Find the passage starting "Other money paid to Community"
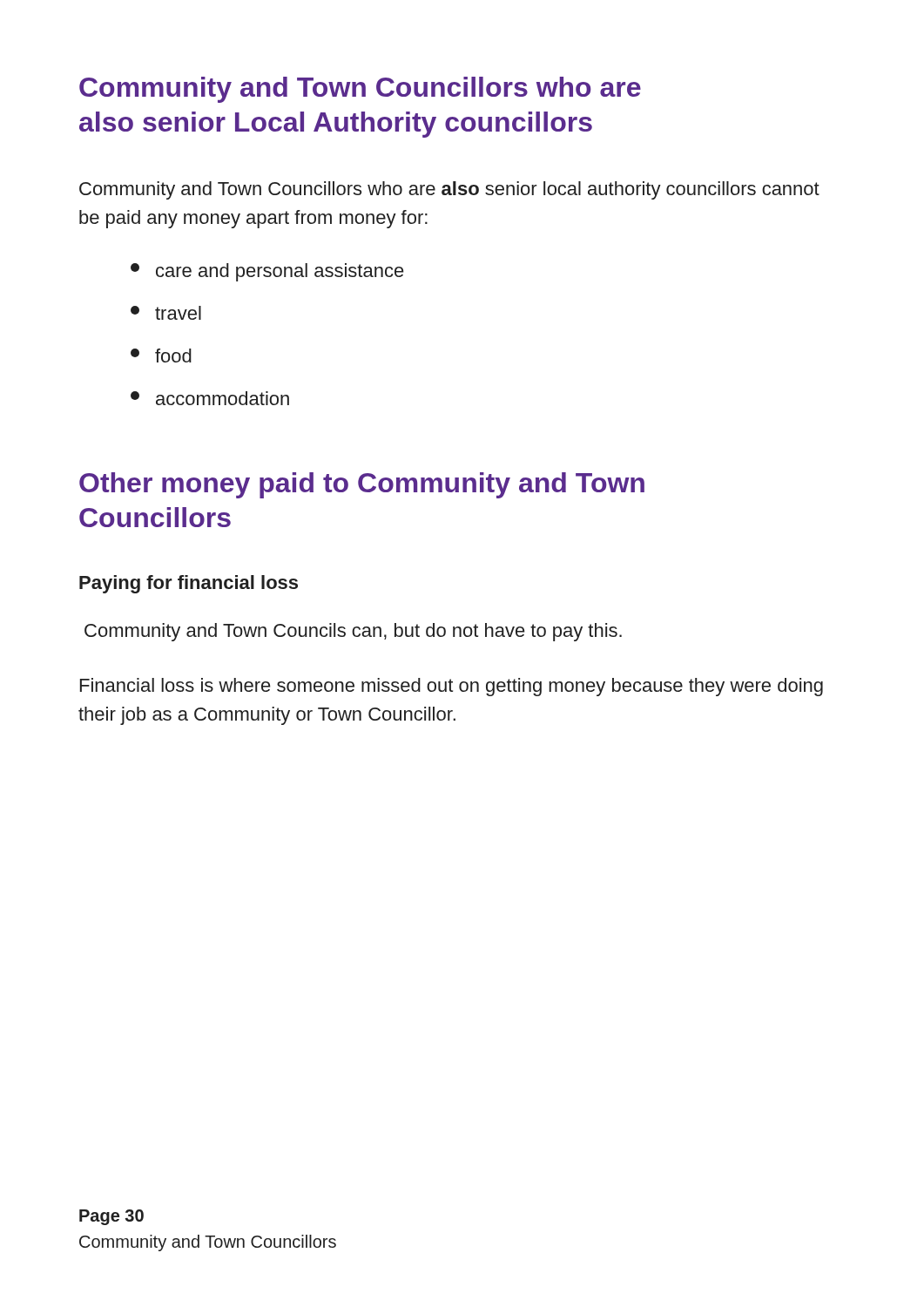 (362, 500)
